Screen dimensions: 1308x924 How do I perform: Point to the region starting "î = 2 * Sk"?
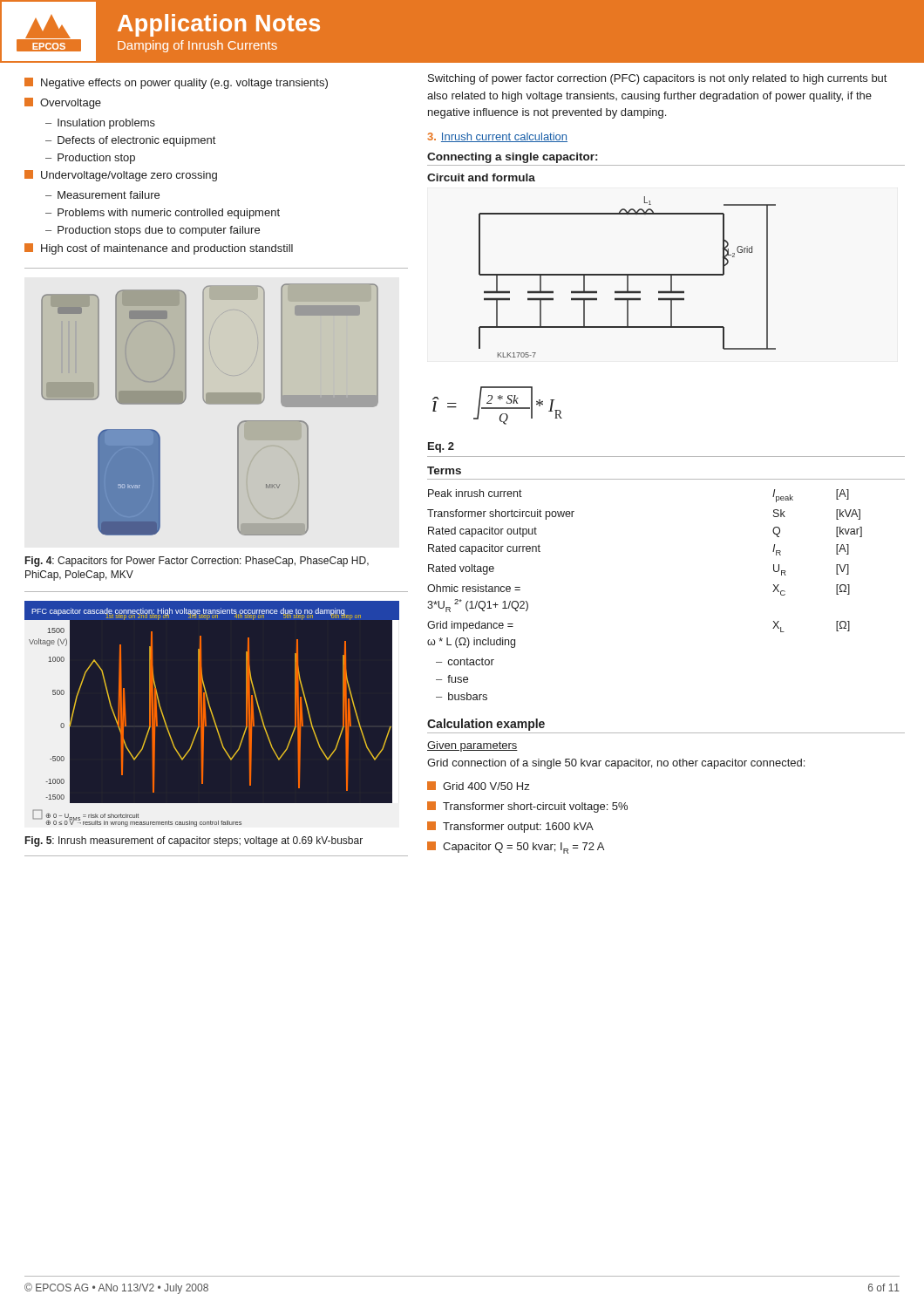click(x=514, y=405)
